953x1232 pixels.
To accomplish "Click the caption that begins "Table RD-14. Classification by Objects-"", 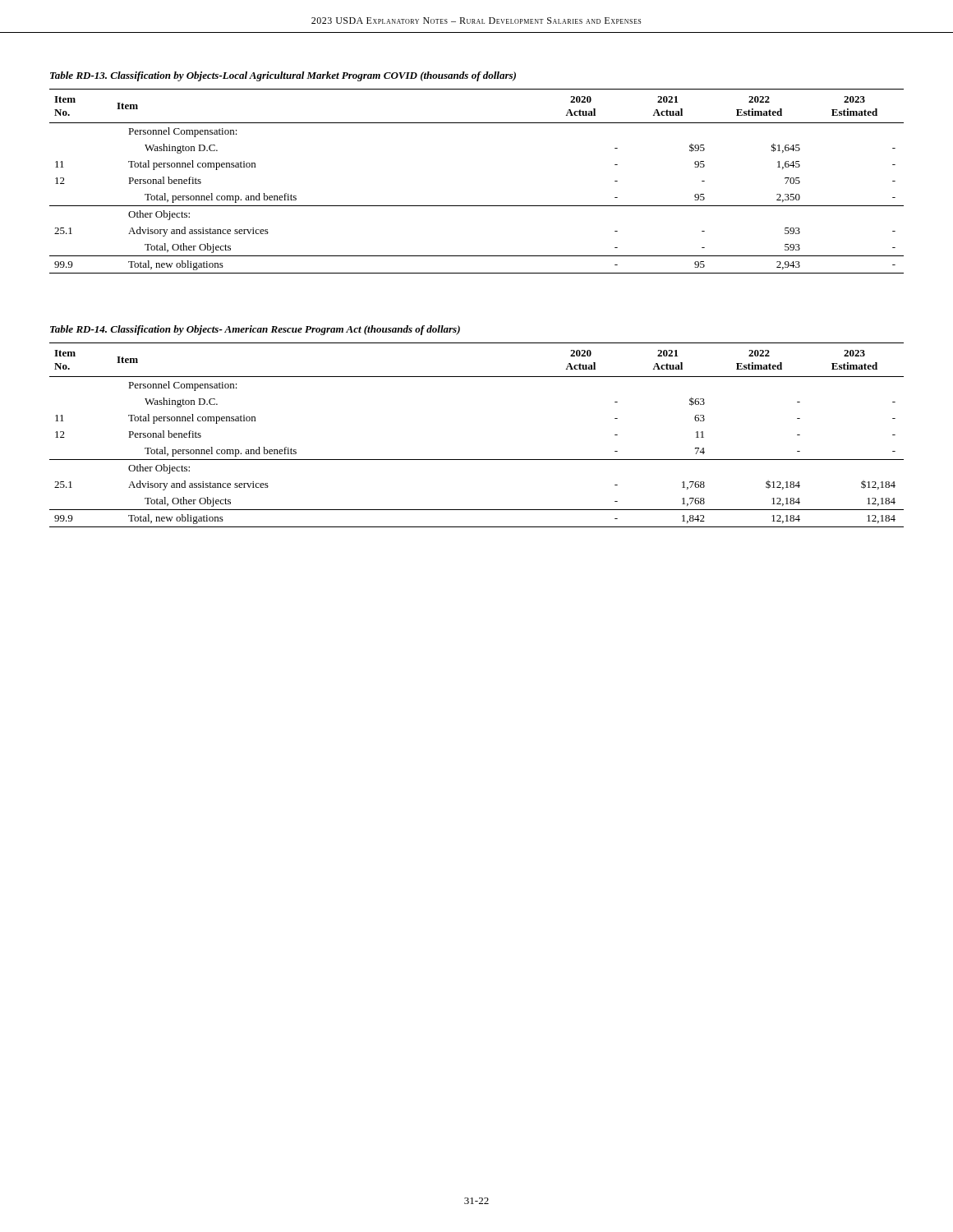I will (255, 329).
